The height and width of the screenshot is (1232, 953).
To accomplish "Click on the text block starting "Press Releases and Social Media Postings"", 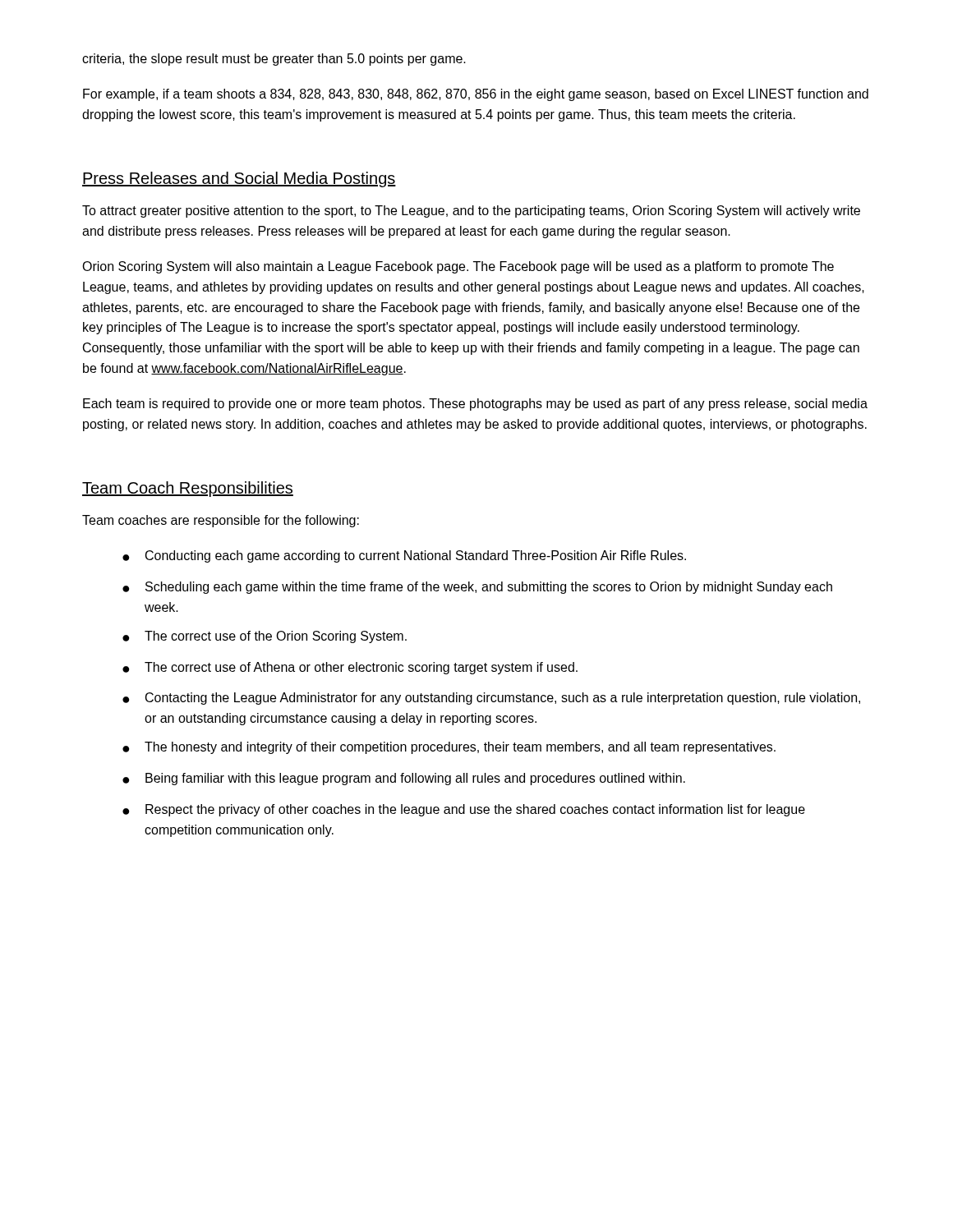I will point(239,179).
